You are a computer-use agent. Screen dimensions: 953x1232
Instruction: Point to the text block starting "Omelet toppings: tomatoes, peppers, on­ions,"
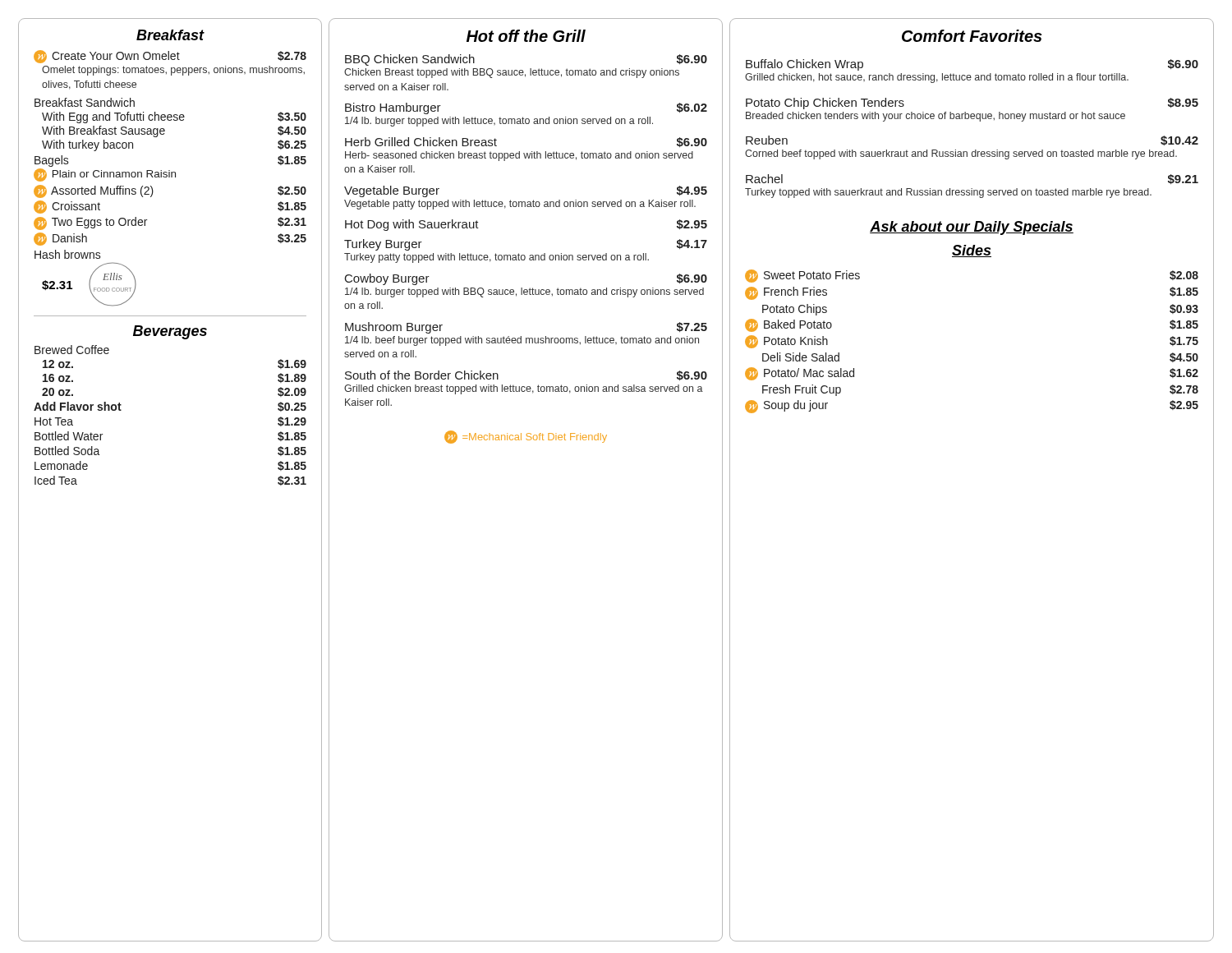[x=174, y=77]
